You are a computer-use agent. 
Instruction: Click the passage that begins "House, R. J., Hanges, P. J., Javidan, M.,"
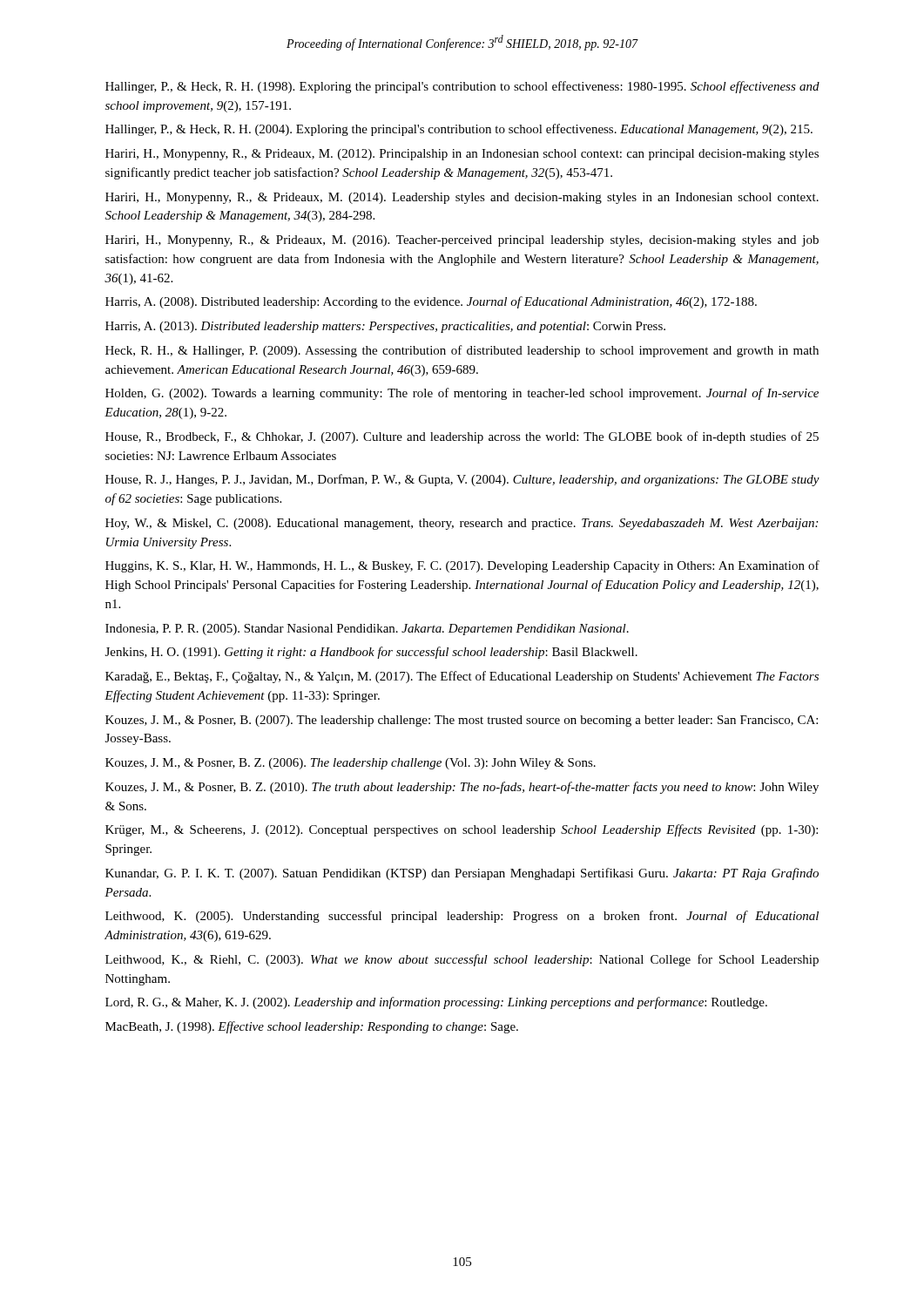462,490
